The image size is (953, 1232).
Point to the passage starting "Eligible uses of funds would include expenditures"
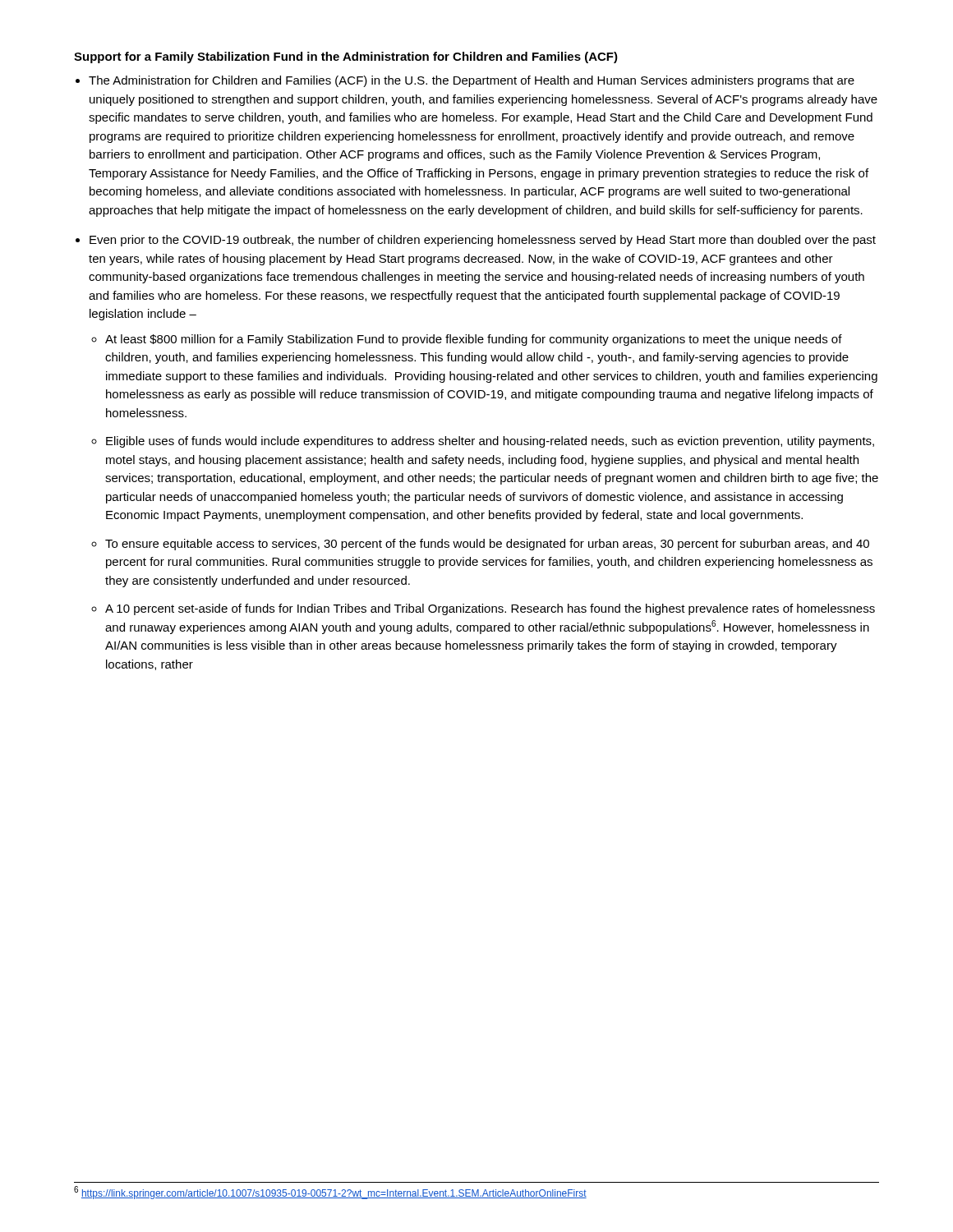click(492, 478)
